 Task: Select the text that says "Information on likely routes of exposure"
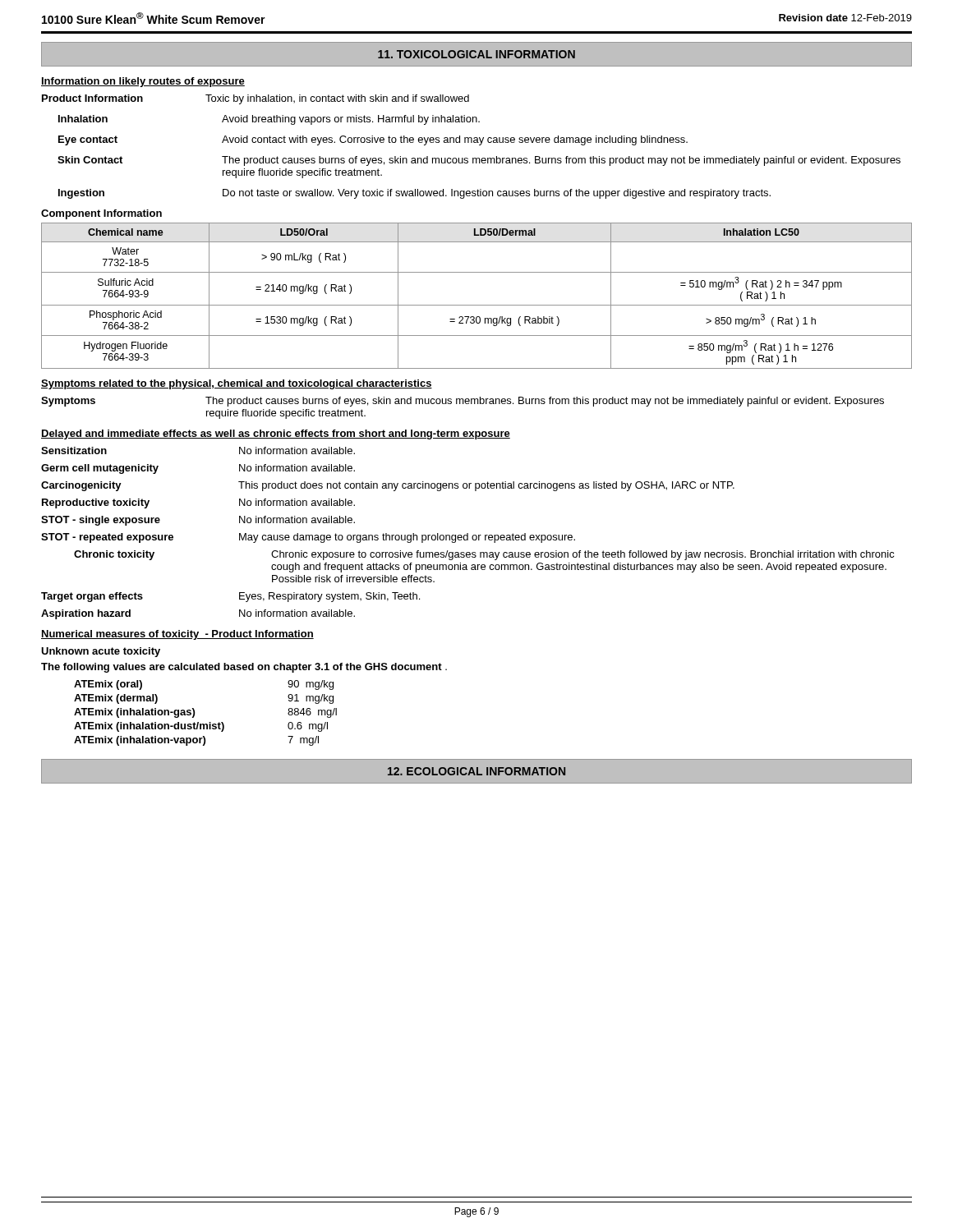tap(143, 81)
